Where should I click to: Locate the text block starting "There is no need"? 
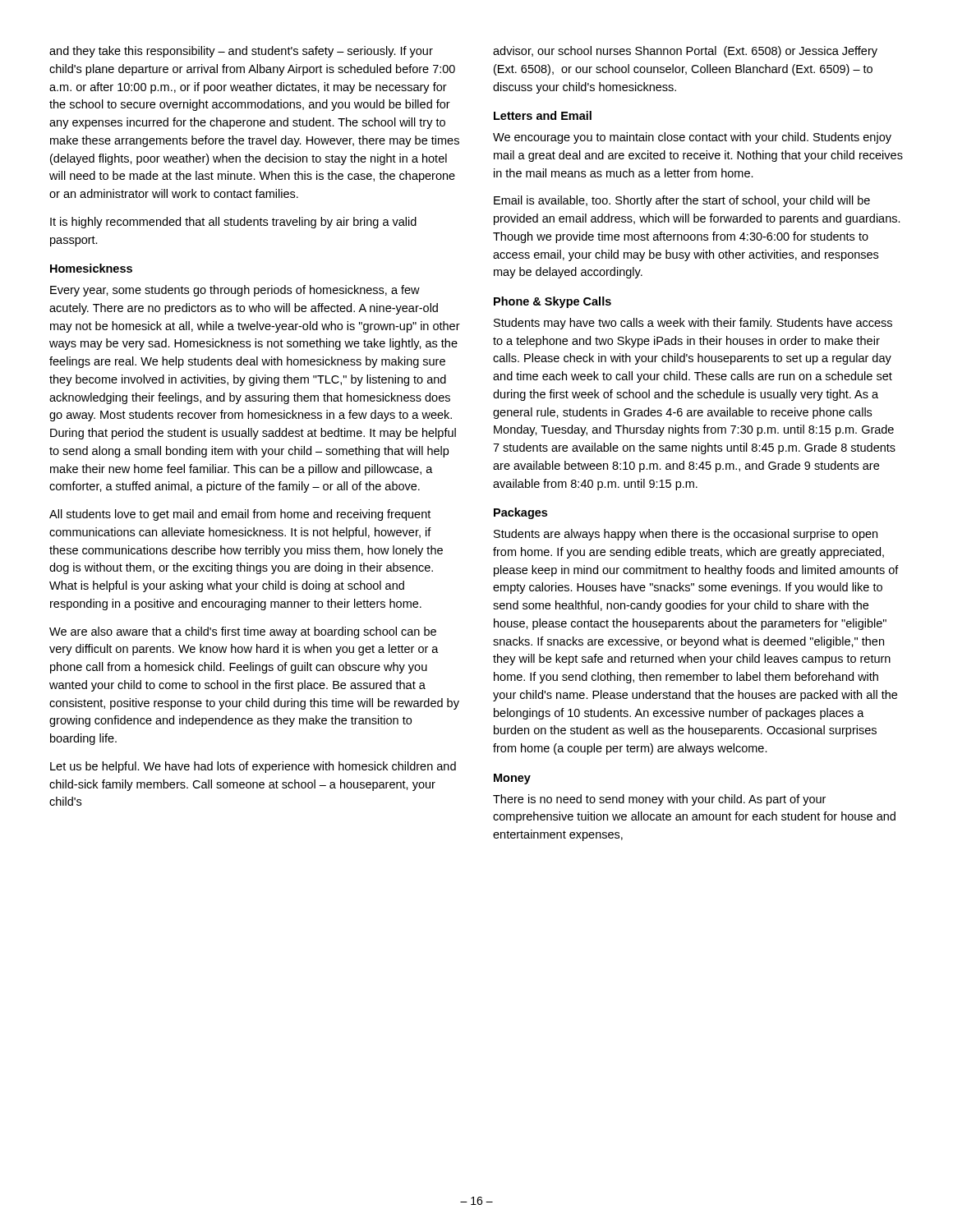point(698,817)
